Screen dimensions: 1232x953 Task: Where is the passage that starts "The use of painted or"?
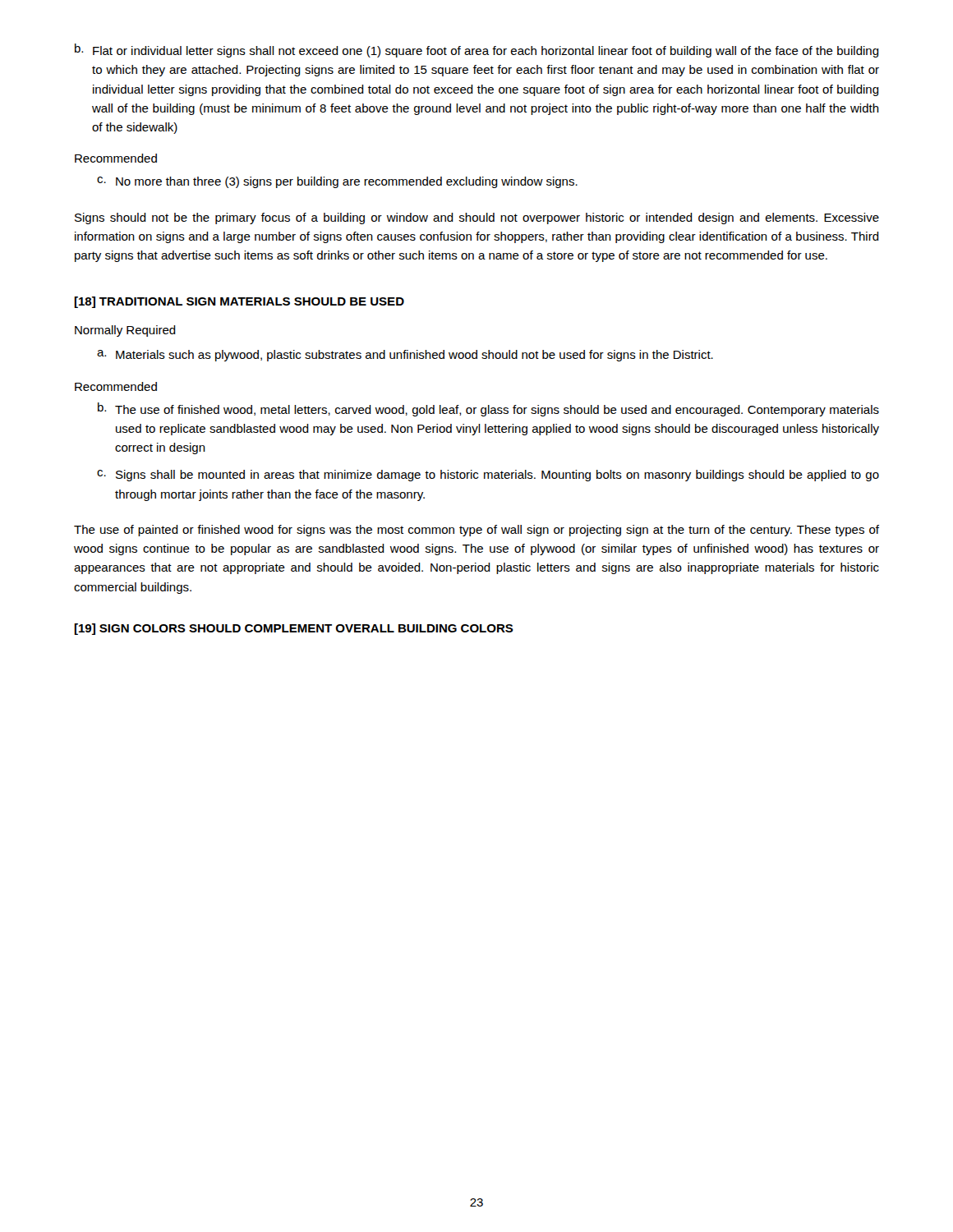[476, 558]
